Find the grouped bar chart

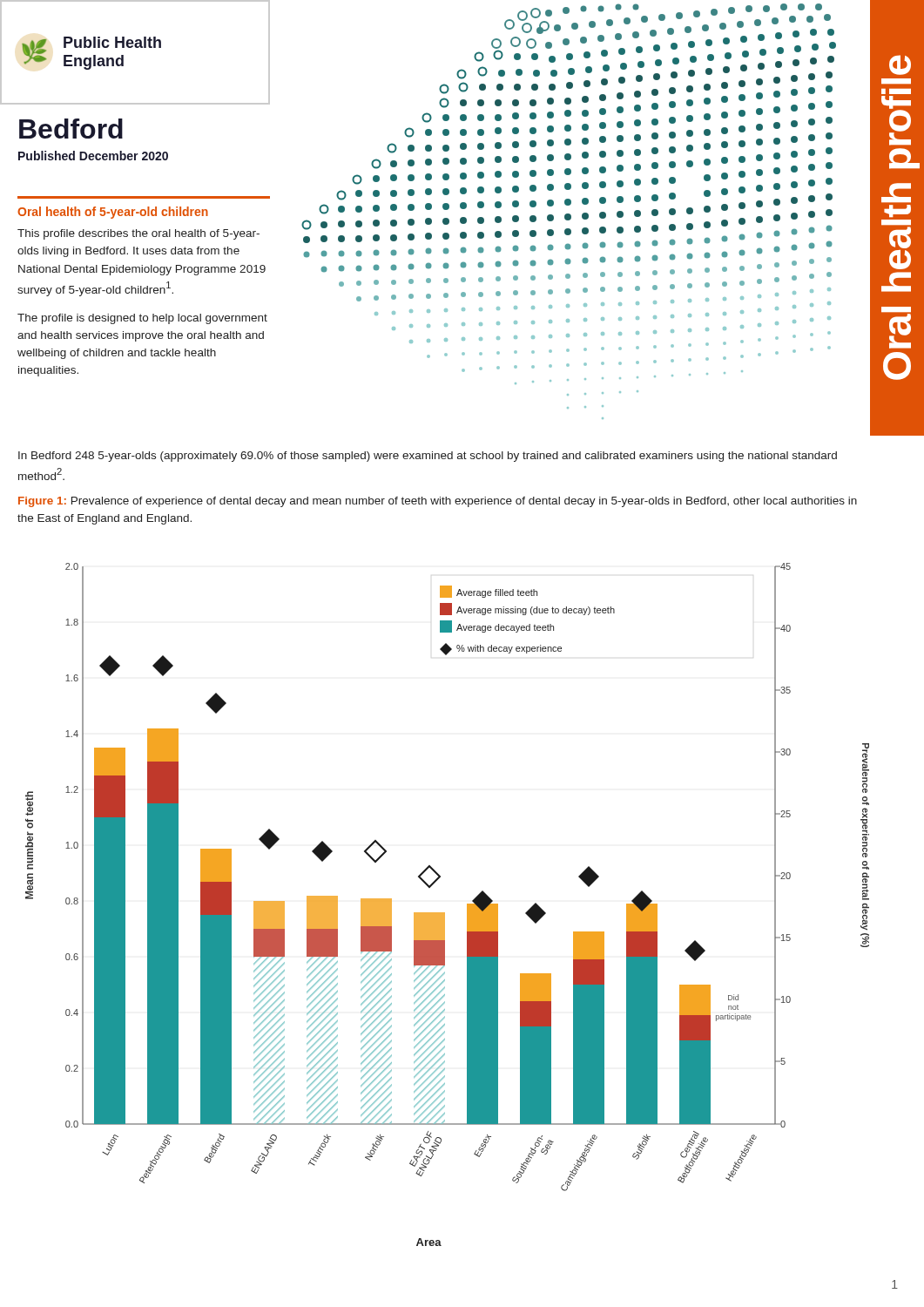(453, 906)
